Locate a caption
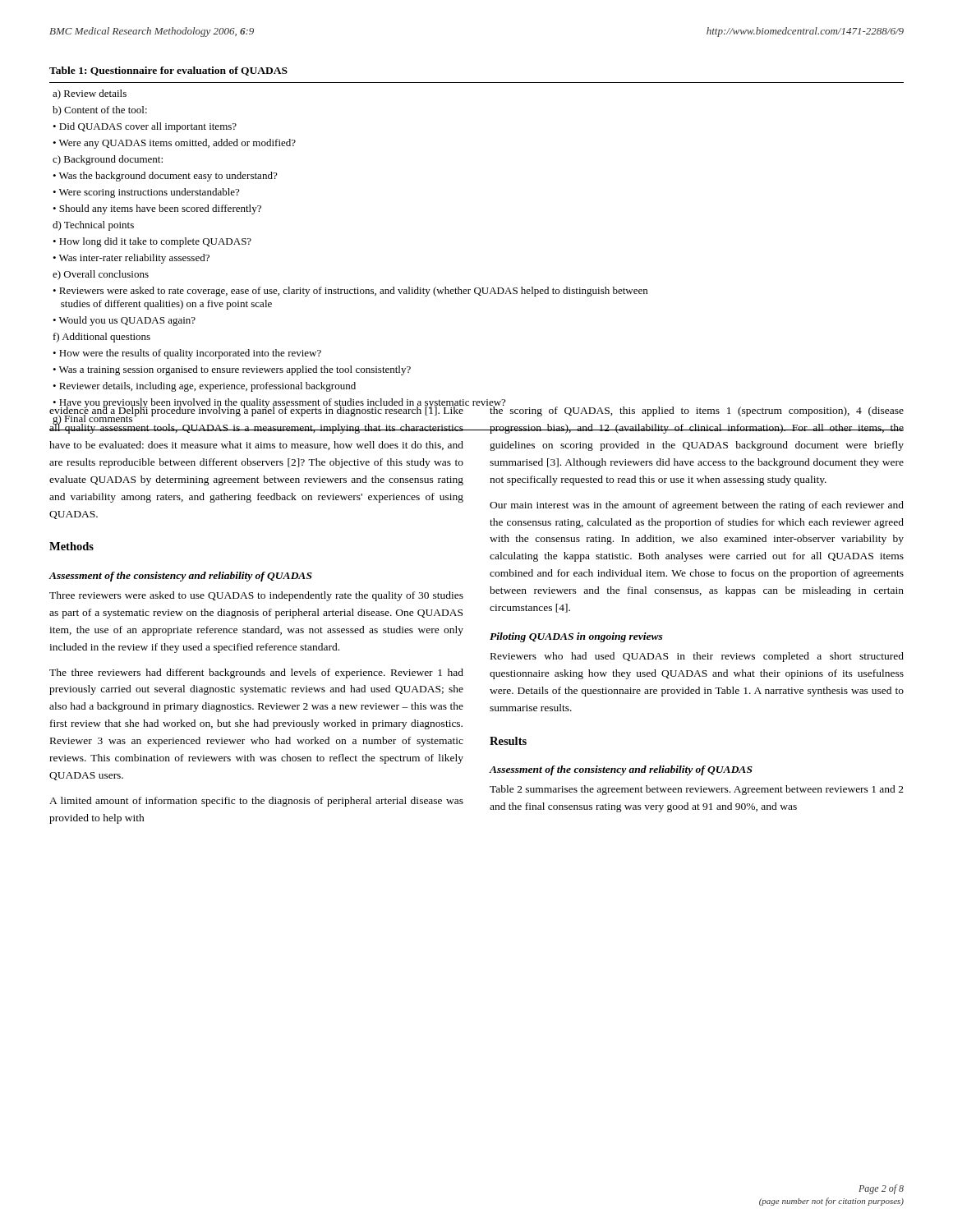 pyautogui.click(x=168, y=70)
